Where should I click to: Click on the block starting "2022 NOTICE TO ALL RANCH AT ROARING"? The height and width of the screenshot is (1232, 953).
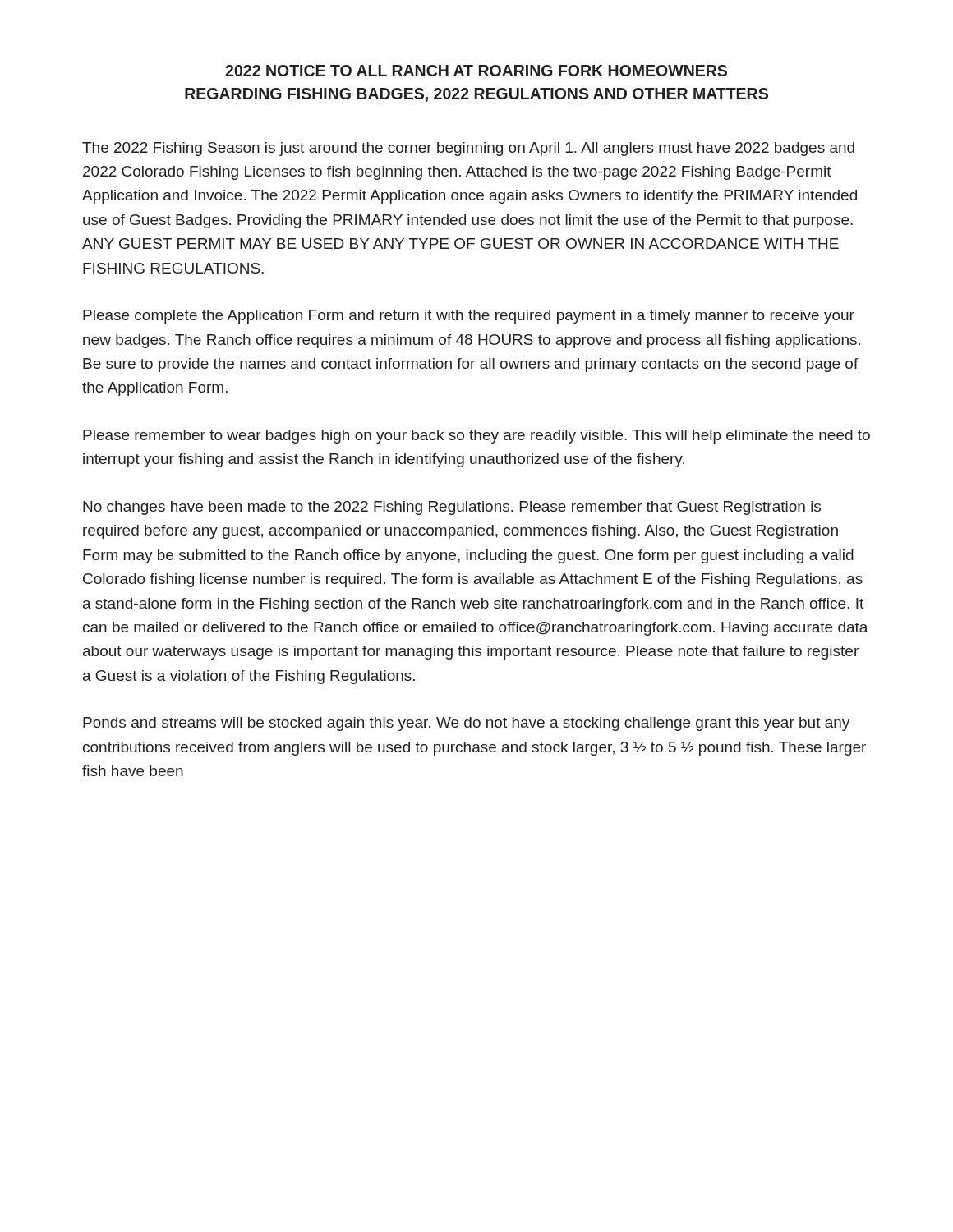pyautogui.click(x=476, y=82)
